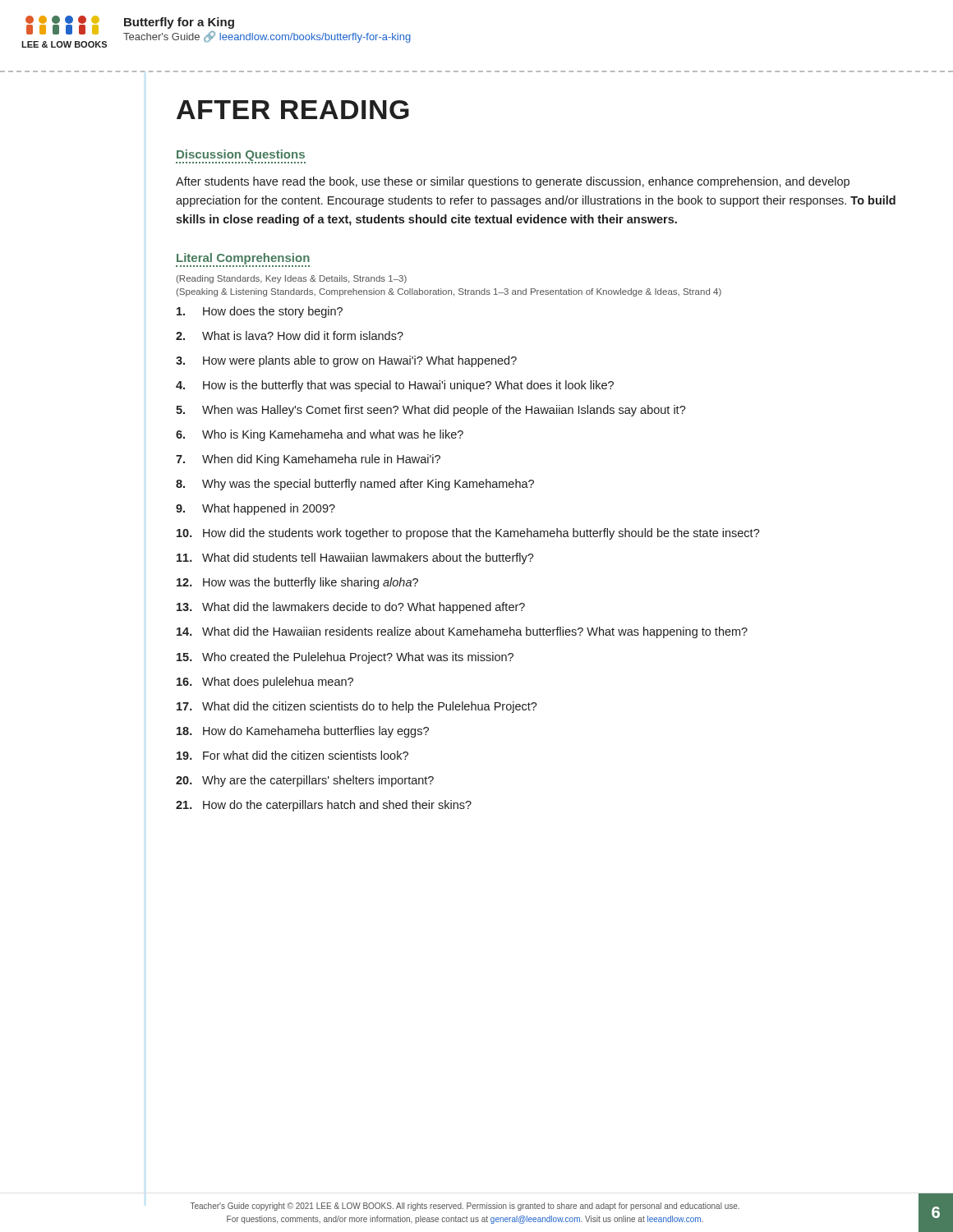Click on the element starting "20. Why are the caterpillars' shelters"
Viewport: 953px width, 1232px height.
click(305, 780)
